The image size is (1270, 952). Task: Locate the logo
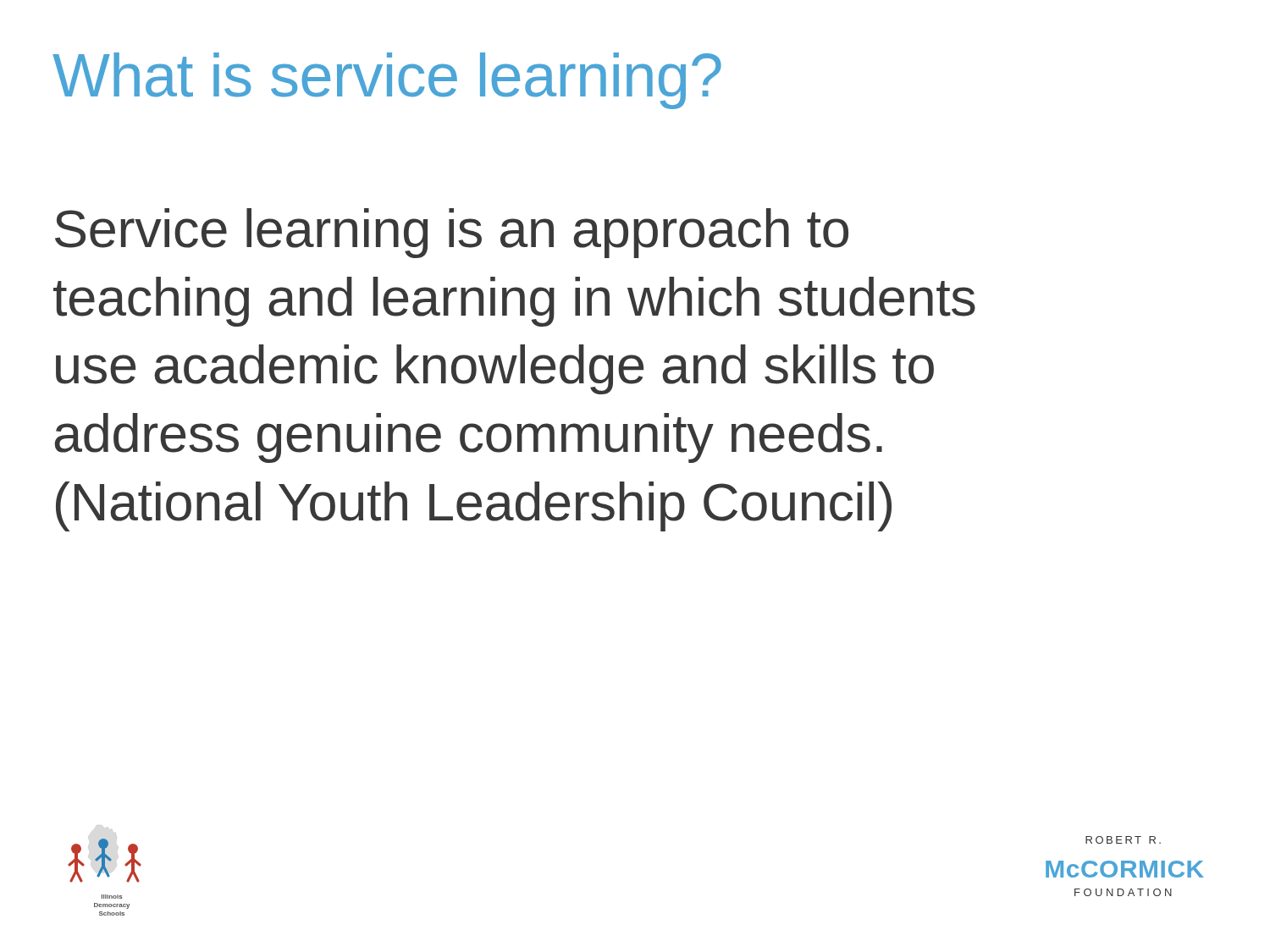(x=1124, y=873)
